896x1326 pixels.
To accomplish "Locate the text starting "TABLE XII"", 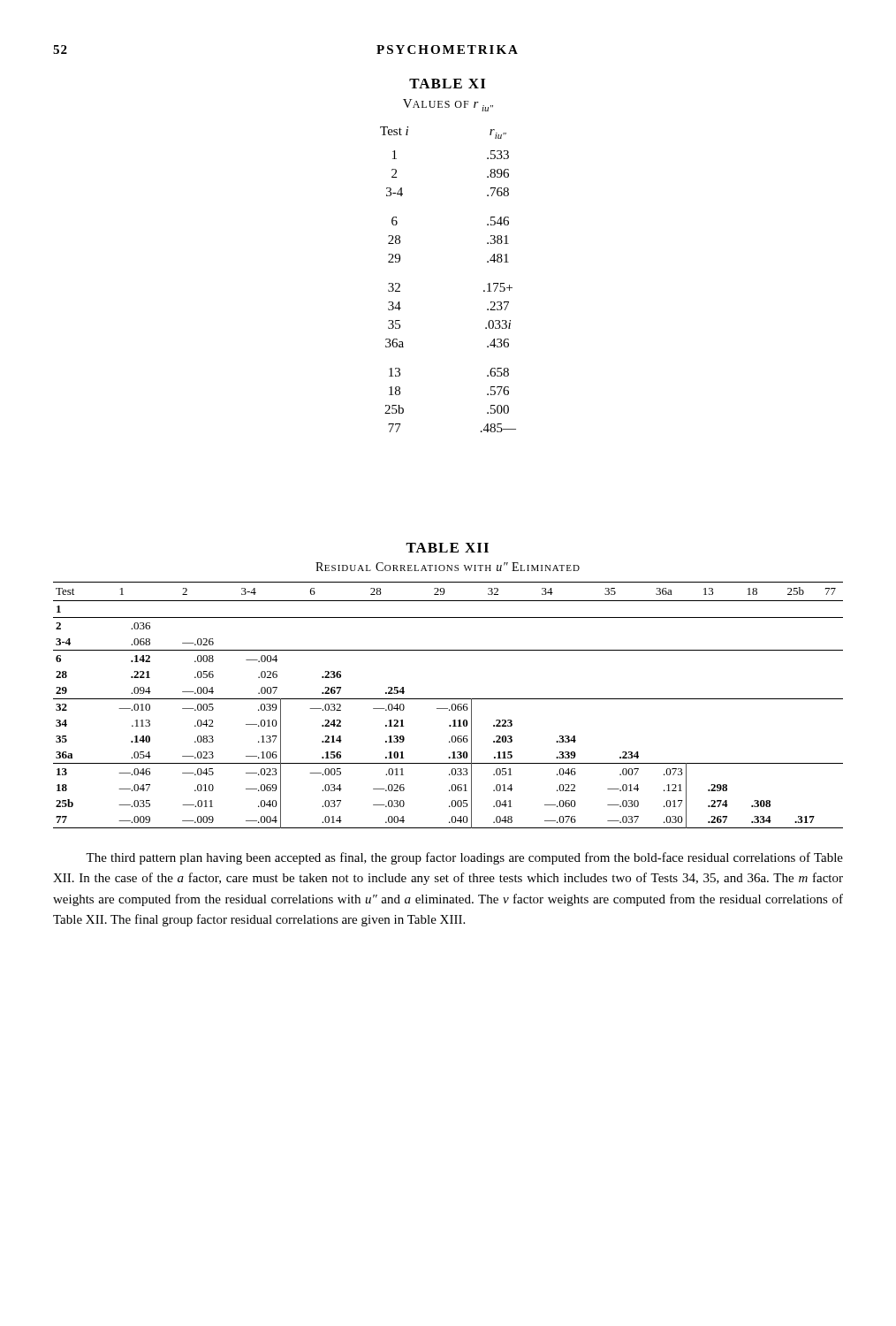I will [448, 548].
